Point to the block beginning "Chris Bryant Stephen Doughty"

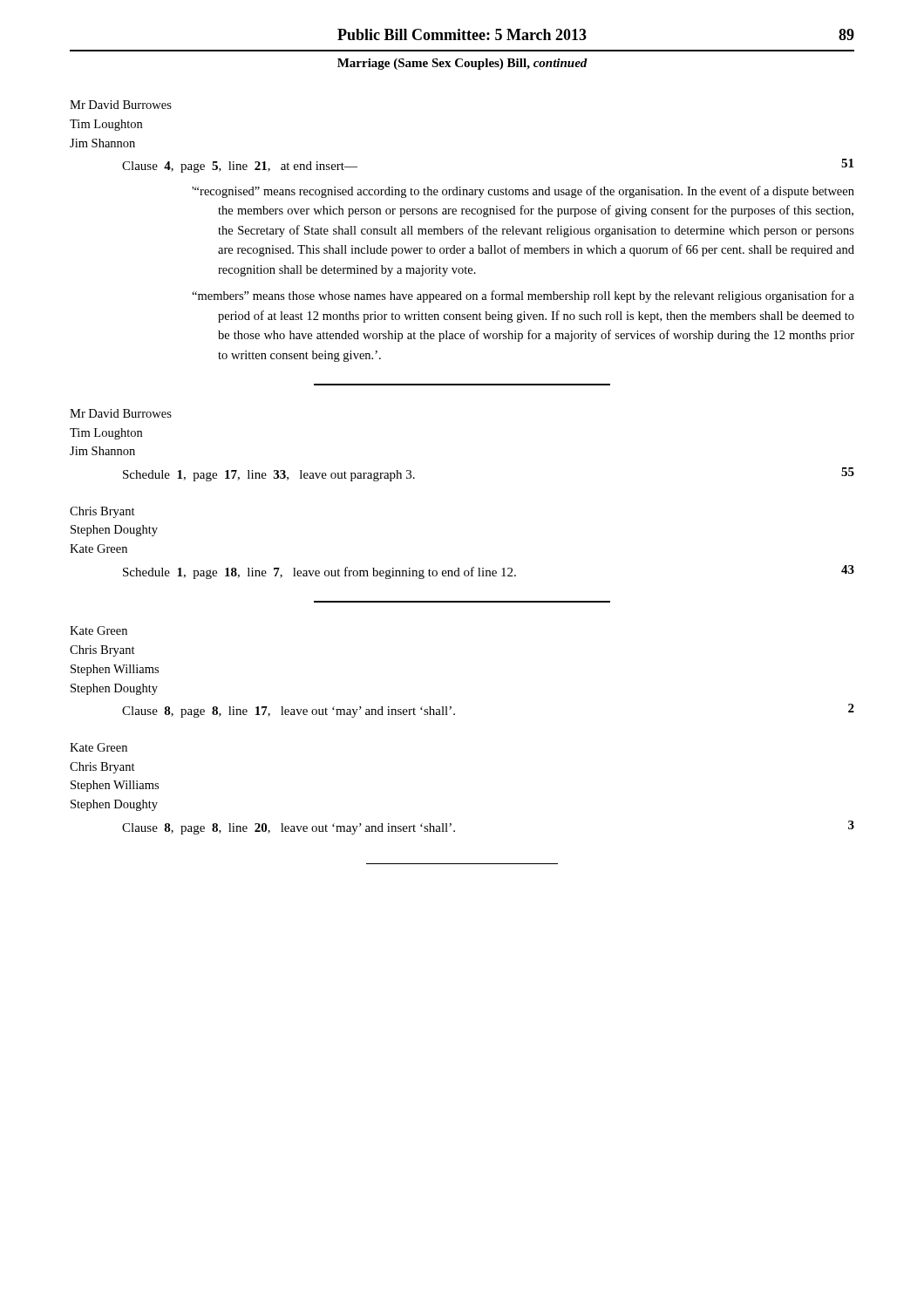[114, 530]
